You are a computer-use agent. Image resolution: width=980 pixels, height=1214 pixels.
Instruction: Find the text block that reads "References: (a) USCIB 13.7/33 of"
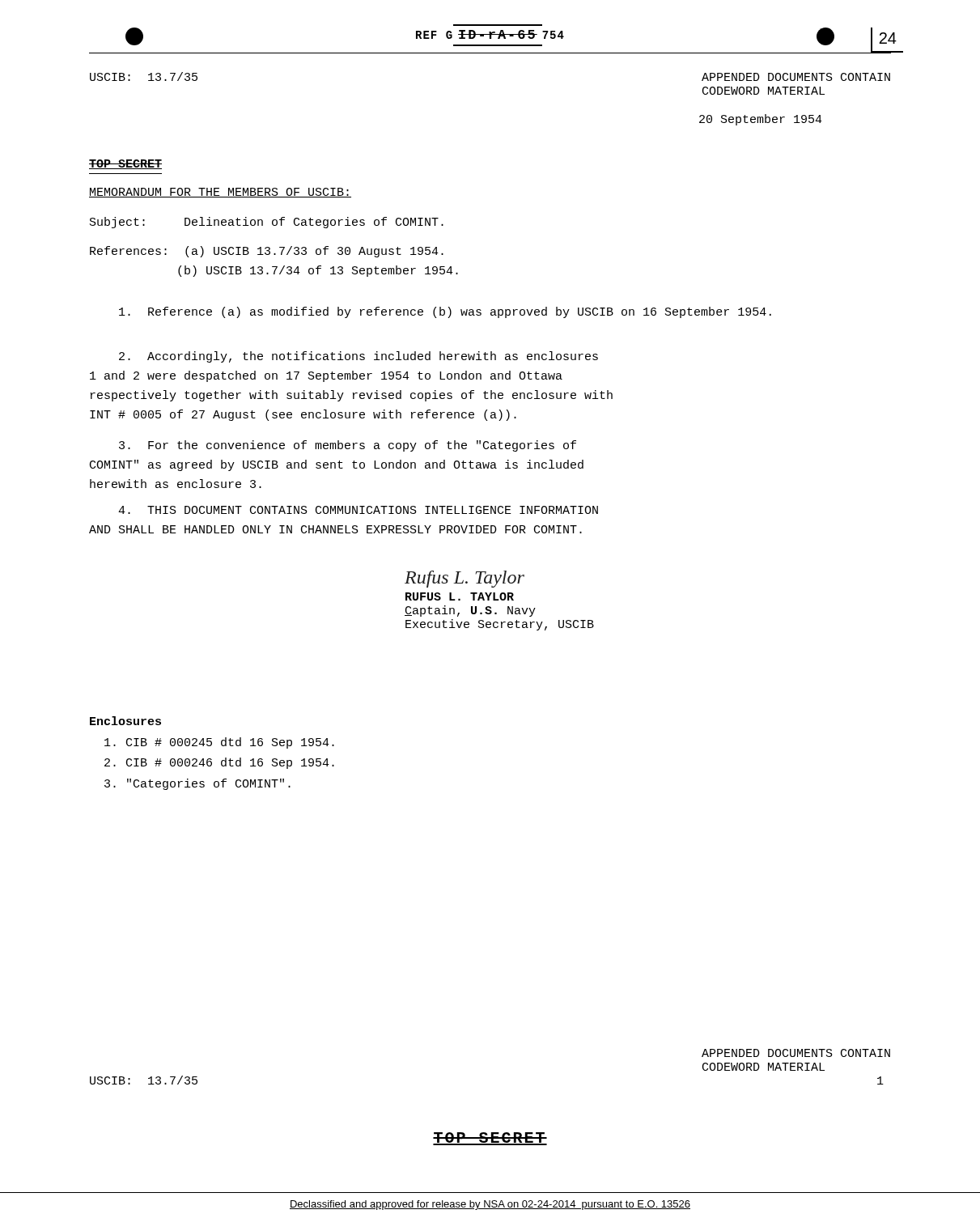(x=275, y=262)
